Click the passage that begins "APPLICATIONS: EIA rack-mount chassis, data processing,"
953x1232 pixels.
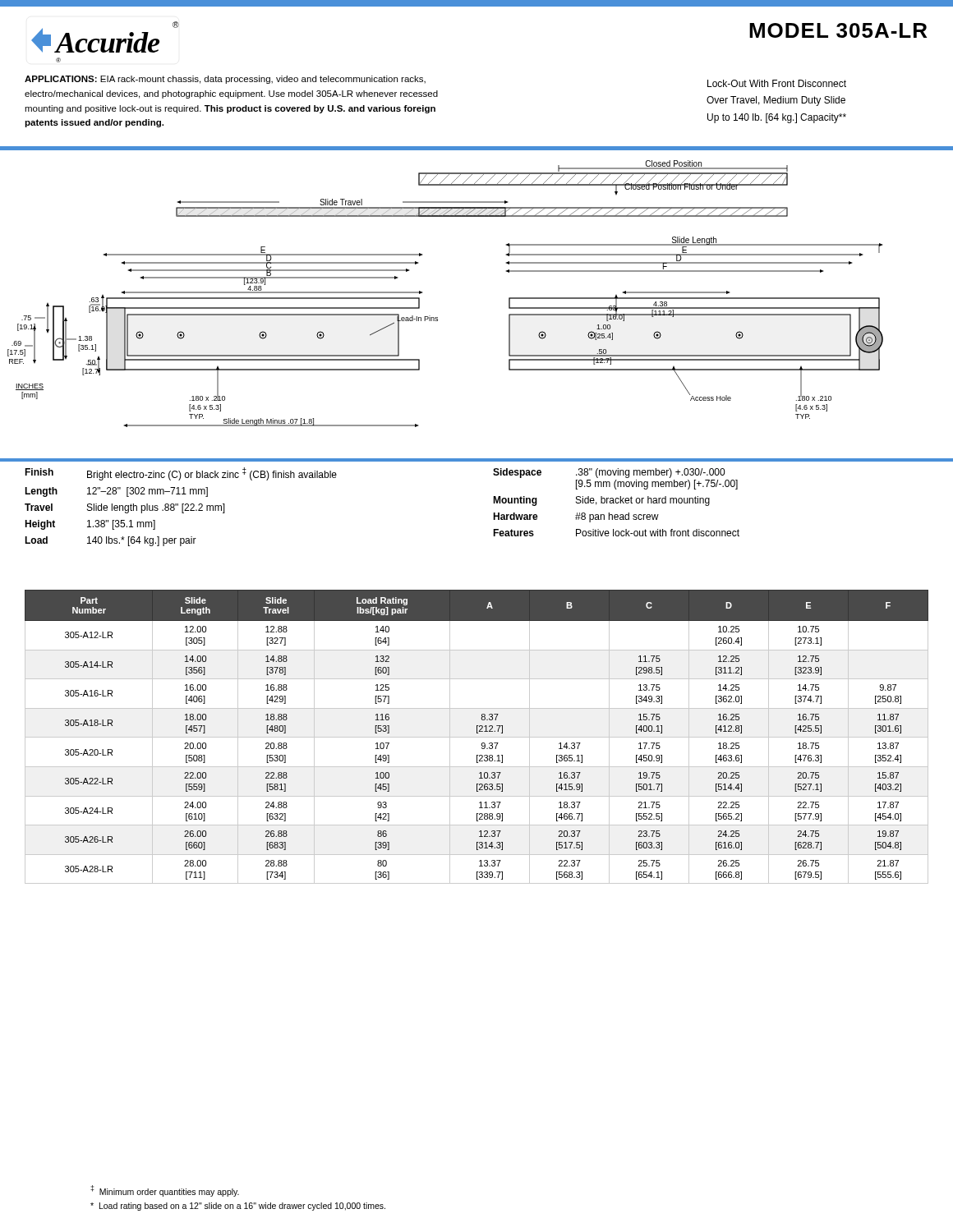pos(231,101)
